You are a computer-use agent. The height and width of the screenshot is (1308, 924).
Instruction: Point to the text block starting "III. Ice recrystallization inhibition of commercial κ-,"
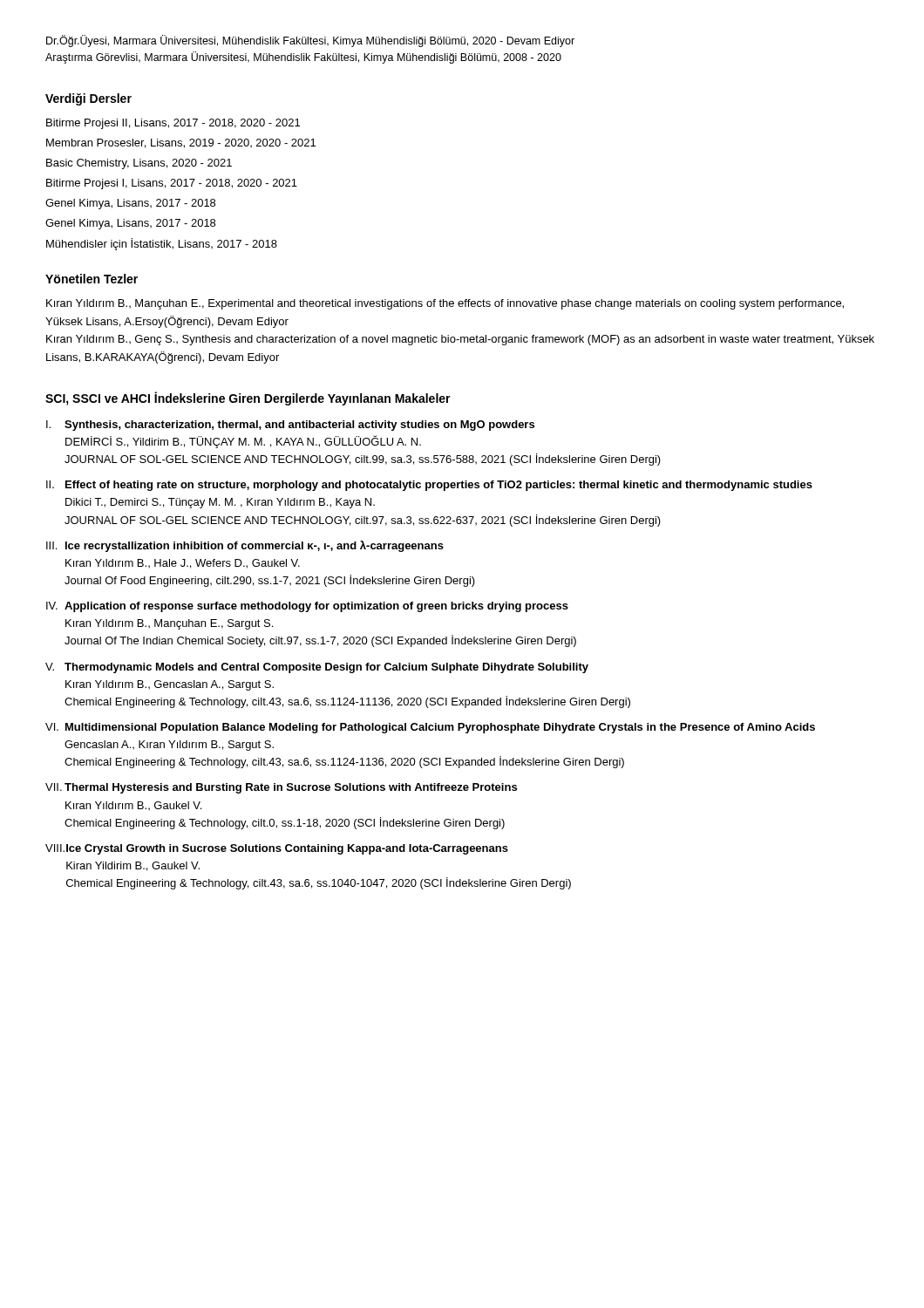(x=245, y=546)
